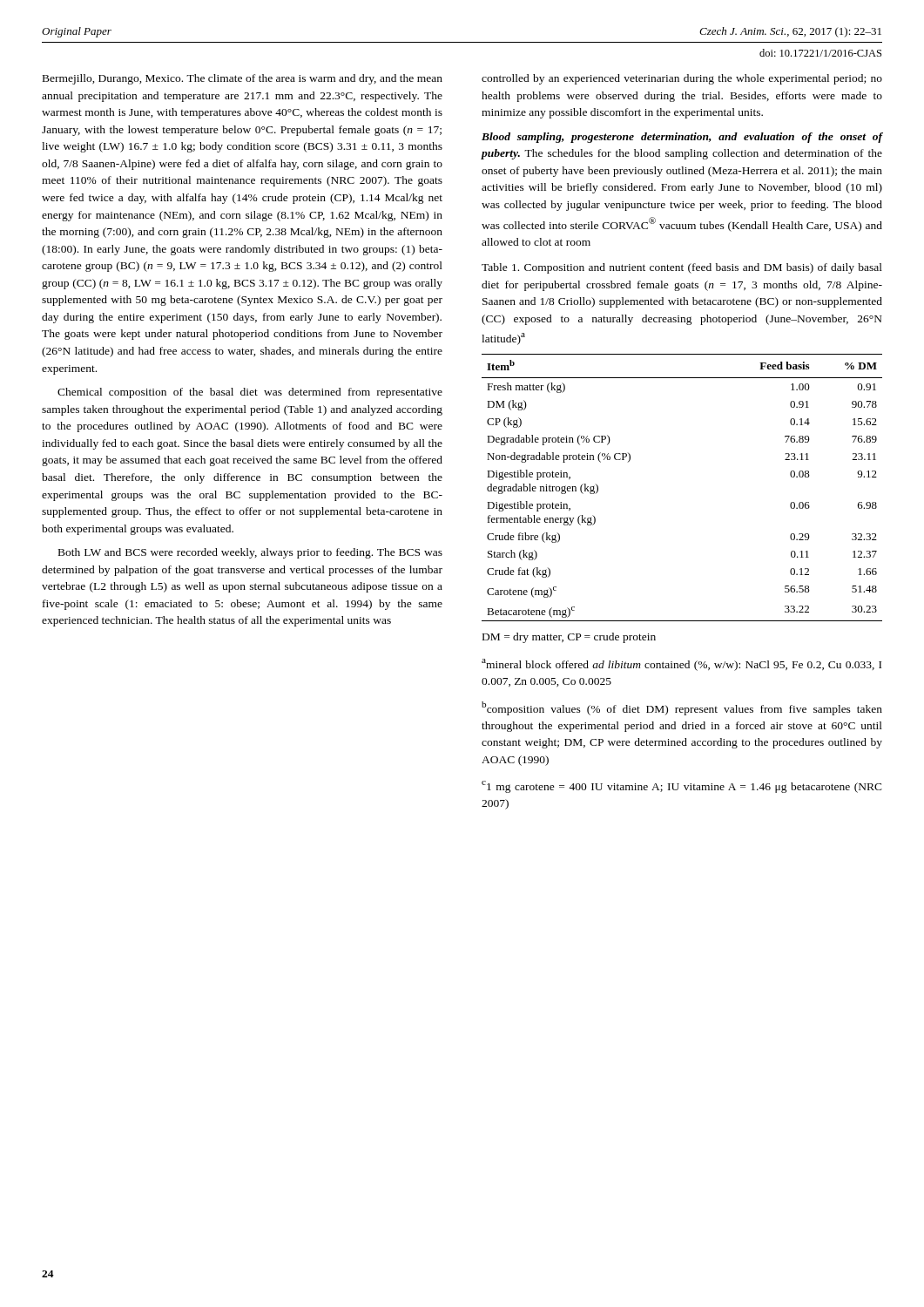Locate the text starting "DM = dry matter, CP = crude protein"
The image size is (924, 1307).
point(682,720)
